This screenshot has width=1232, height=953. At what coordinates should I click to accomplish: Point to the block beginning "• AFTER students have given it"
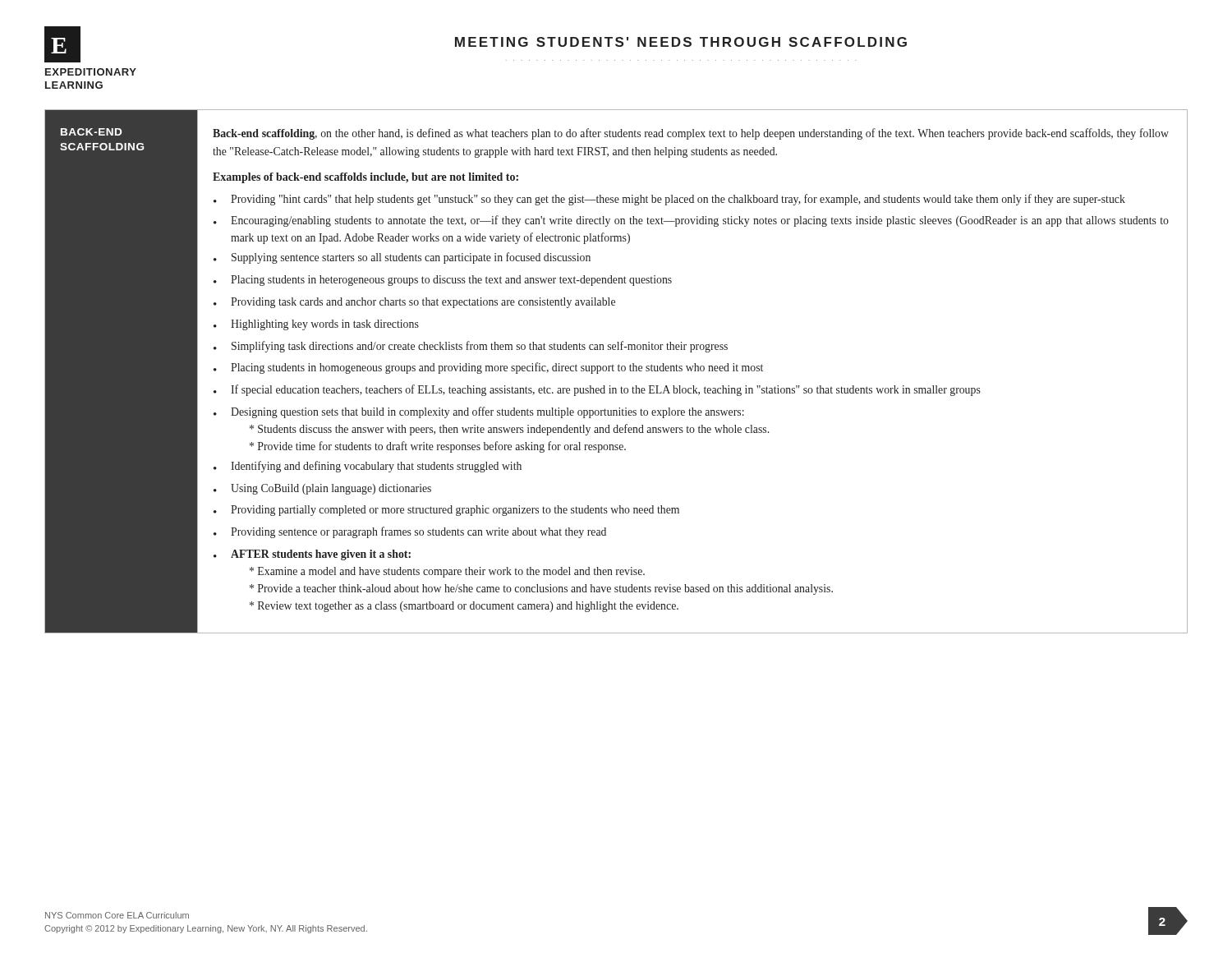[691, 581]
